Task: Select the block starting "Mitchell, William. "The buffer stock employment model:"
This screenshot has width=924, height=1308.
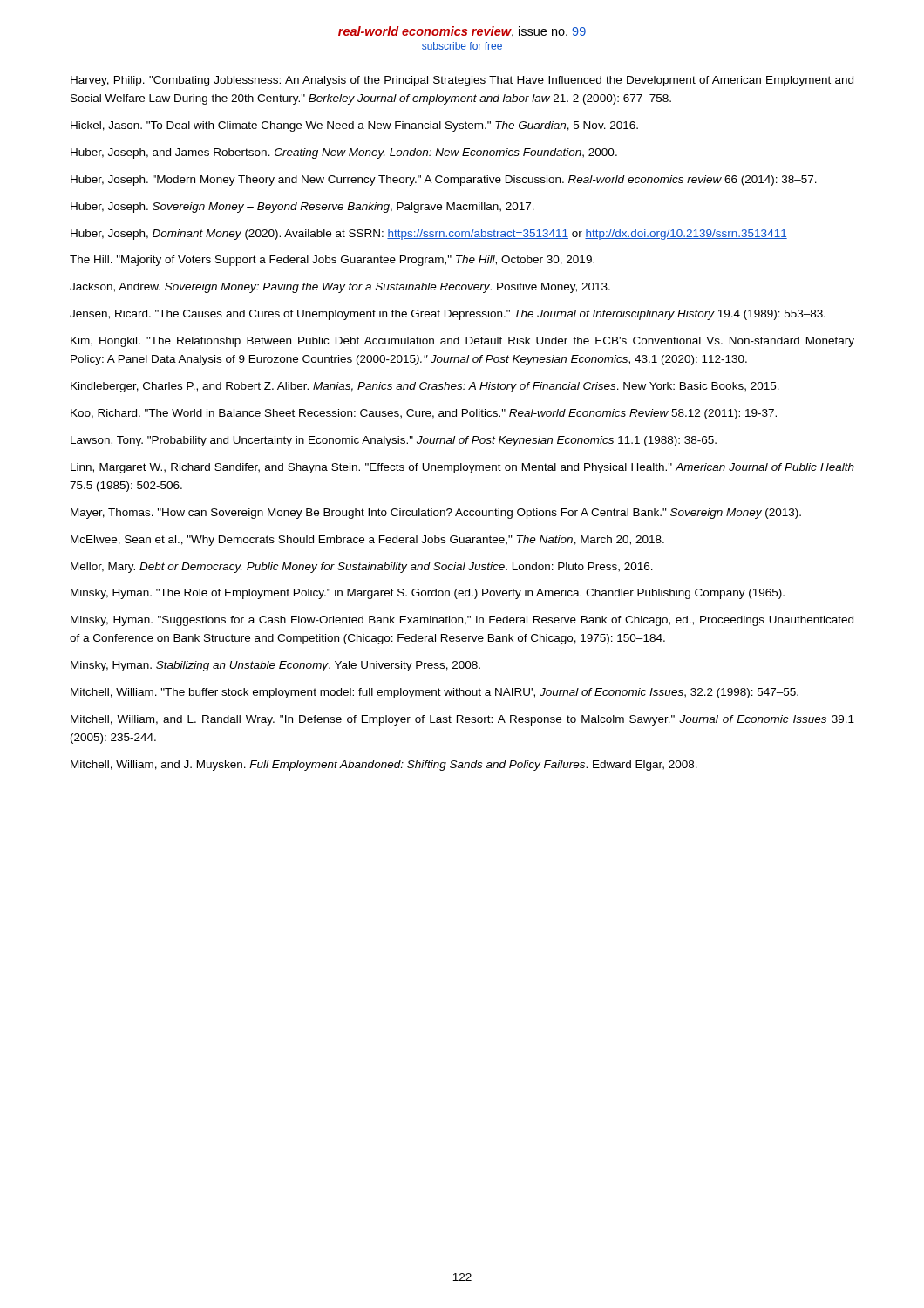Action: point(435,692)
